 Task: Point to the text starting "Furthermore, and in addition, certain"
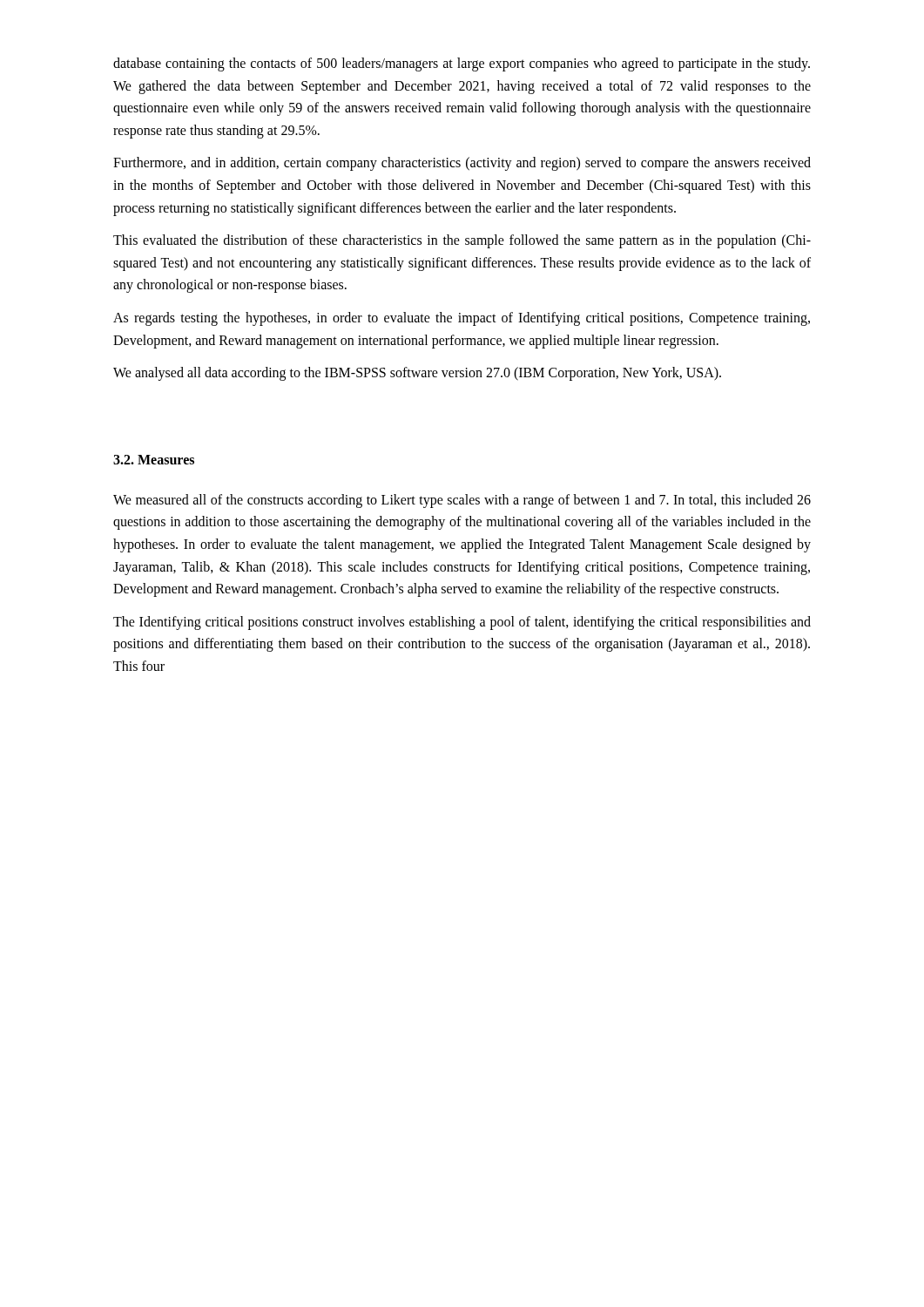tap(462, 185)
